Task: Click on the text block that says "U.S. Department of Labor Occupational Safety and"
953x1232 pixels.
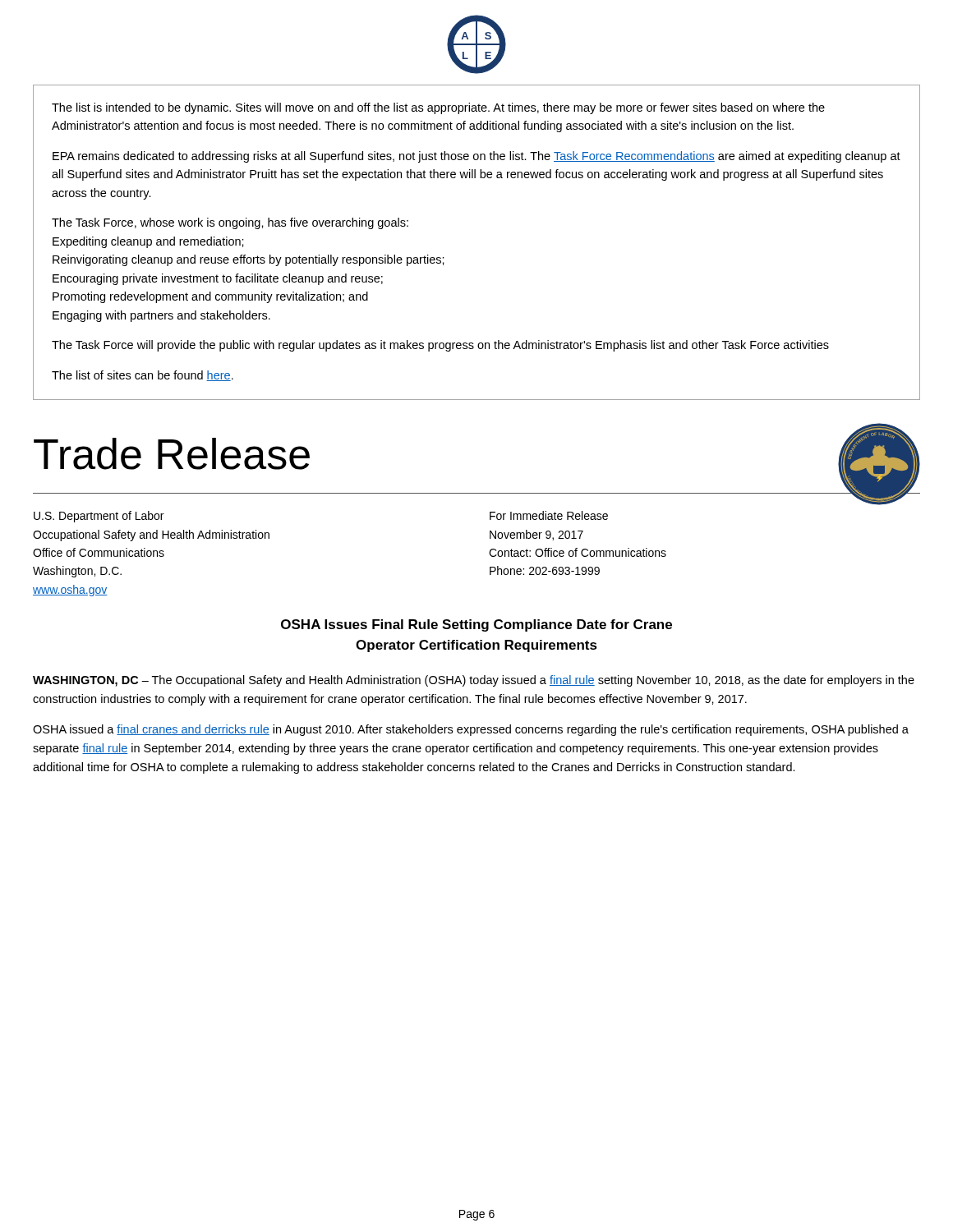Action: 151,553
